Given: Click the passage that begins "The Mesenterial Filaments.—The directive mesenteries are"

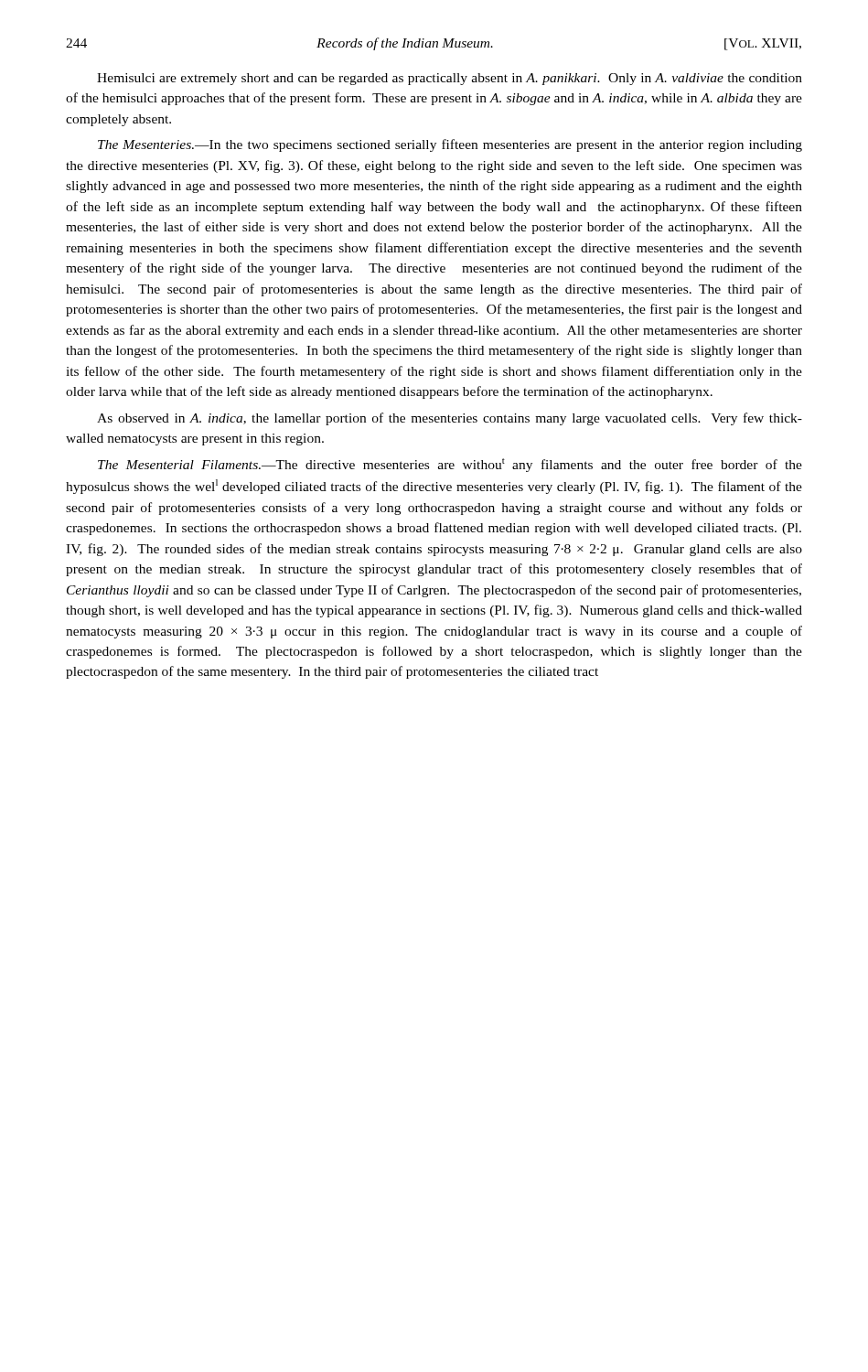Looking at the screenshot, I should tap(434, 568).
